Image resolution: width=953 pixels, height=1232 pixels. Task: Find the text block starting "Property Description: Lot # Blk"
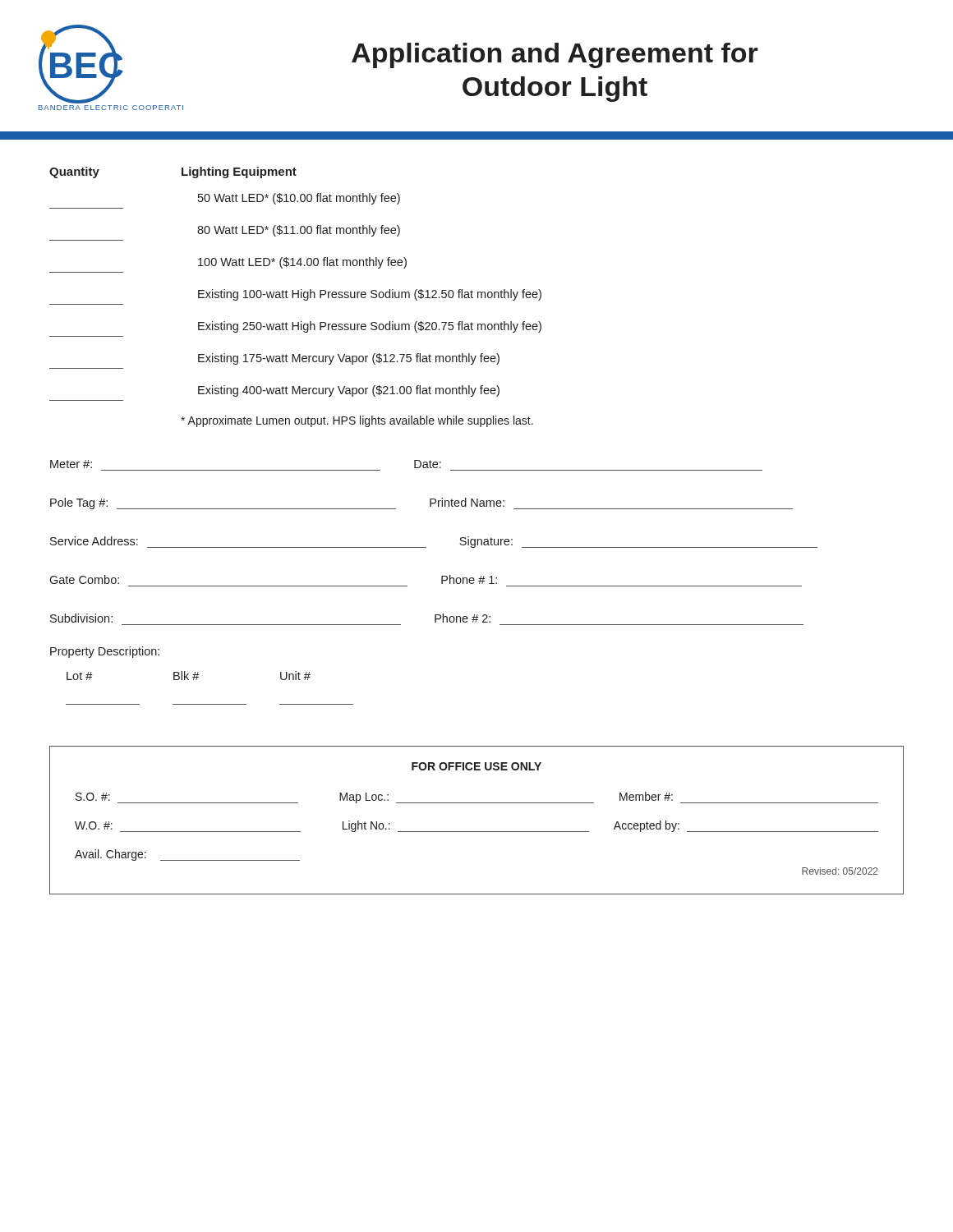(105, 652)
